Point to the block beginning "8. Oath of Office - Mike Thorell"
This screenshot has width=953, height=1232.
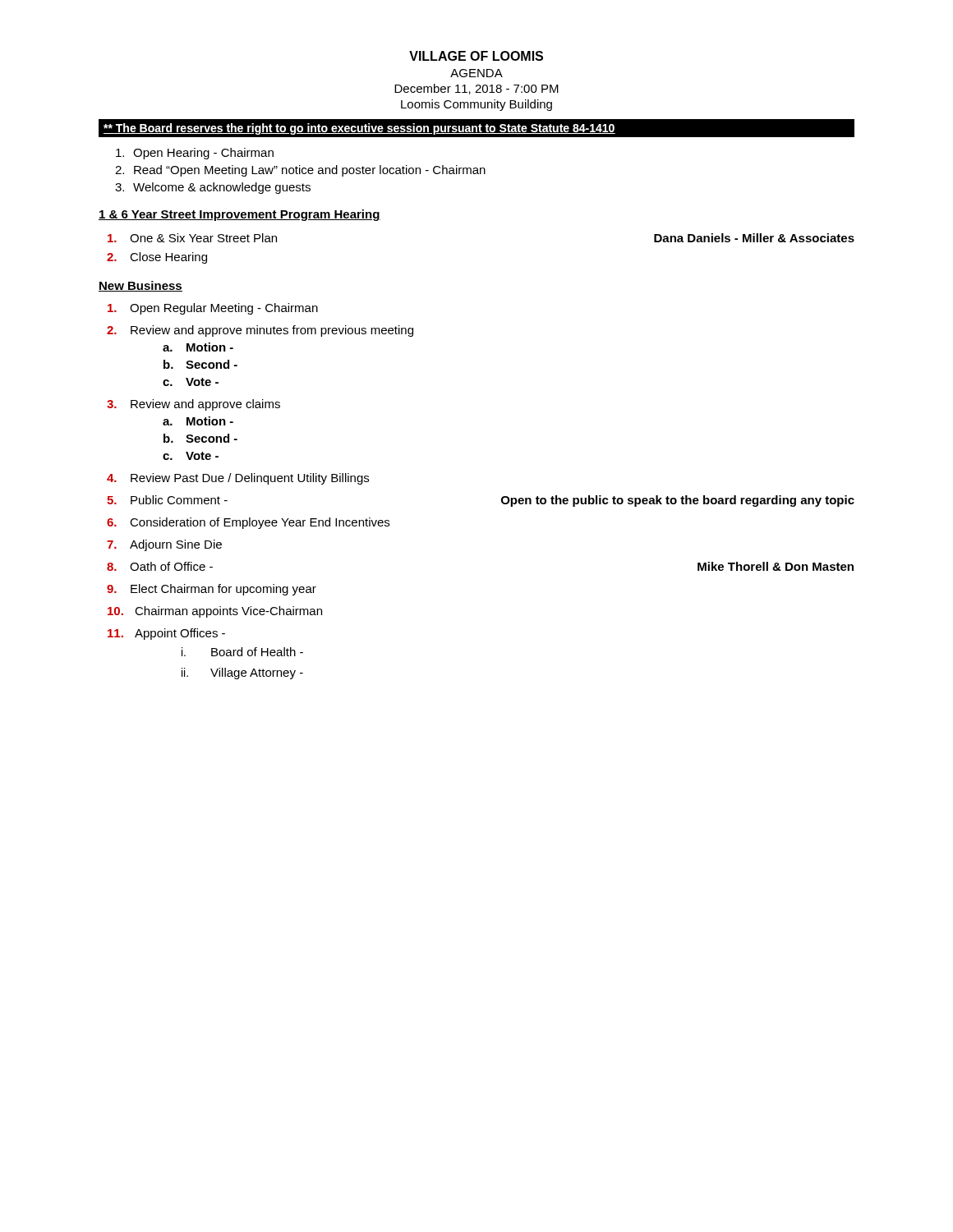tap(166, 566)
